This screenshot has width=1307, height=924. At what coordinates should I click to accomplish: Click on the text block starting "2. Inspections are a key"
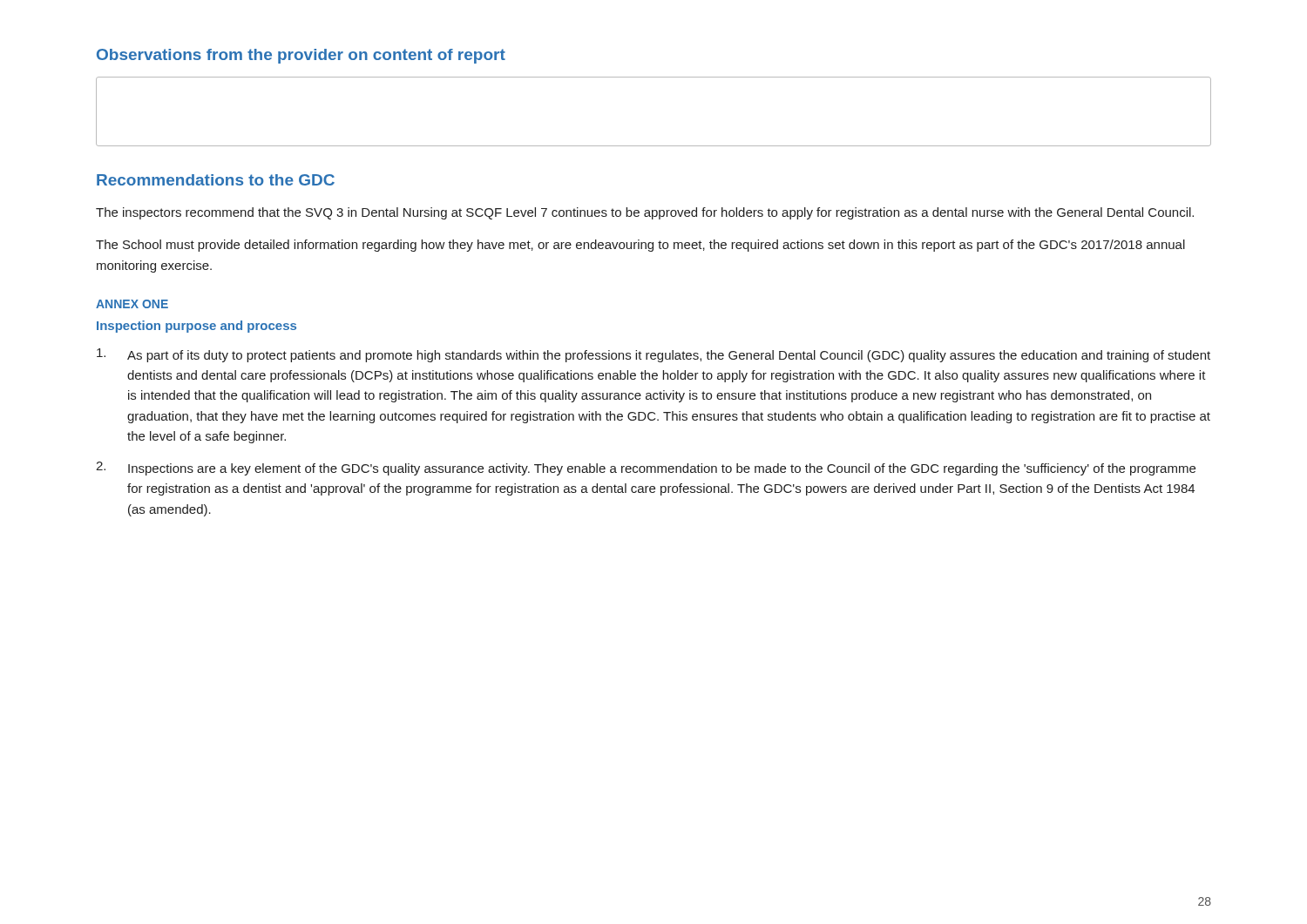654,488
